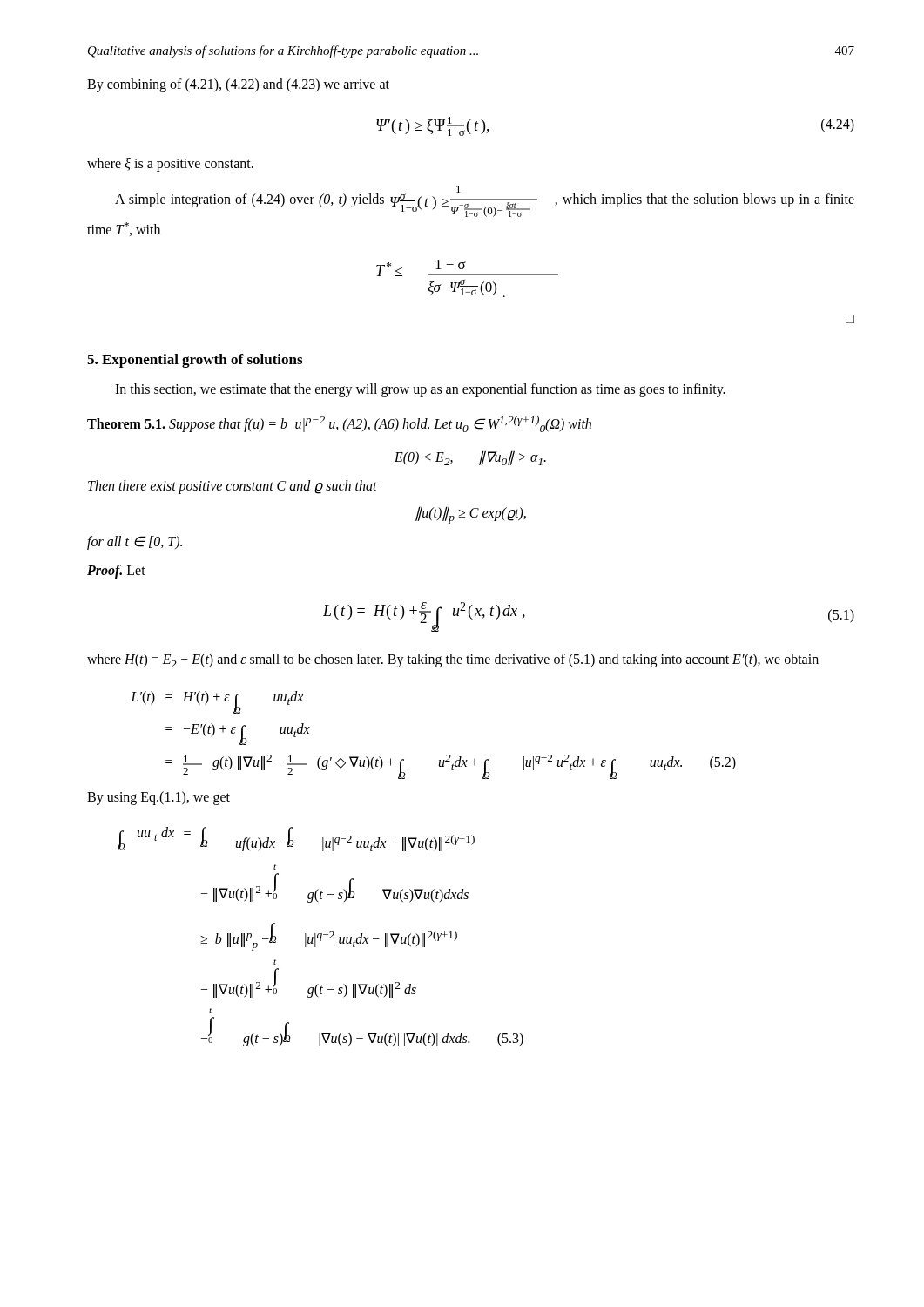Locate the block of text that opens with "By combining of"
Viewport: 924px width, 1307px height.
238,85
